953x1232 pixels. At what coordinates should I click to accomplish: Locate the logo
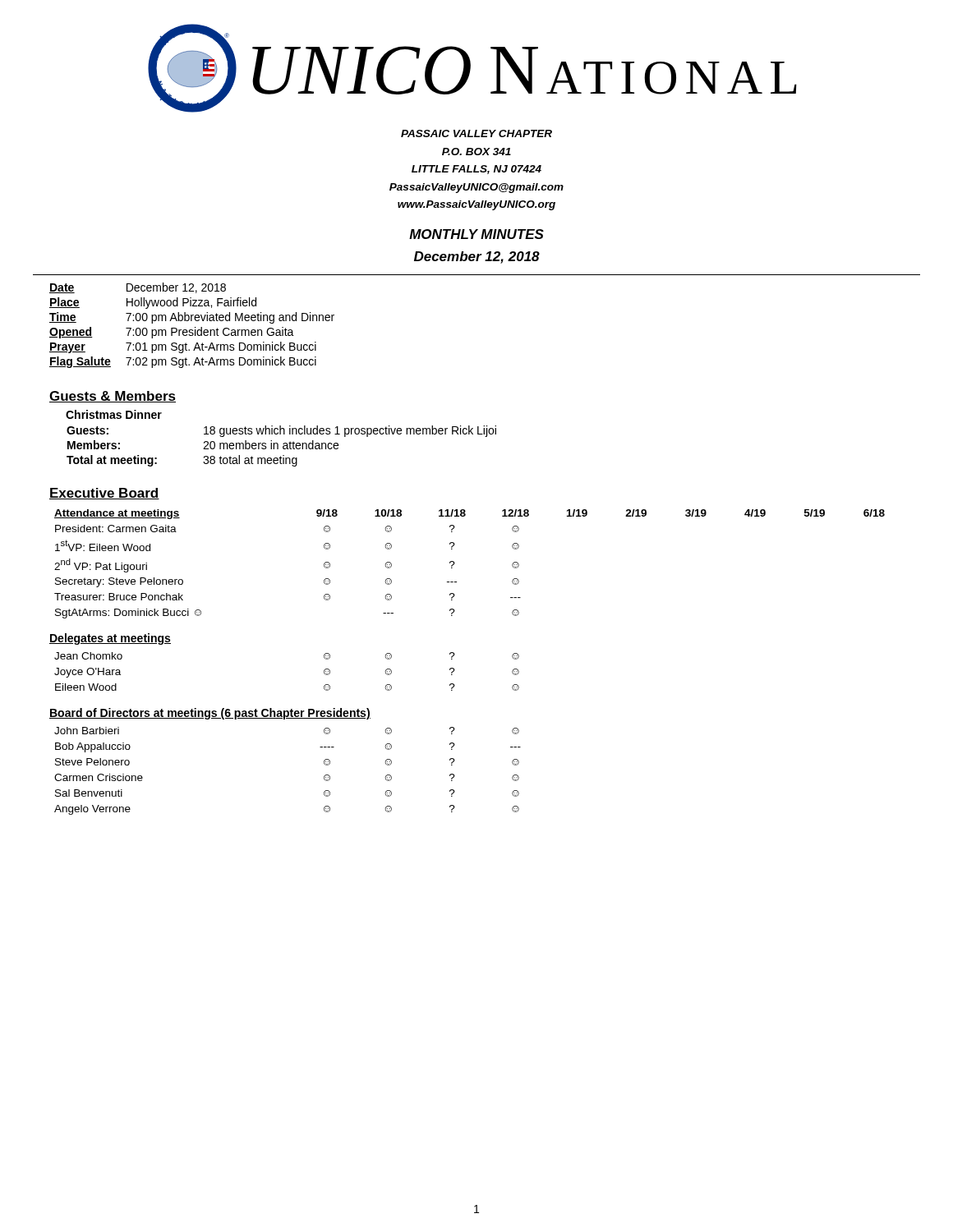(192, 70)
